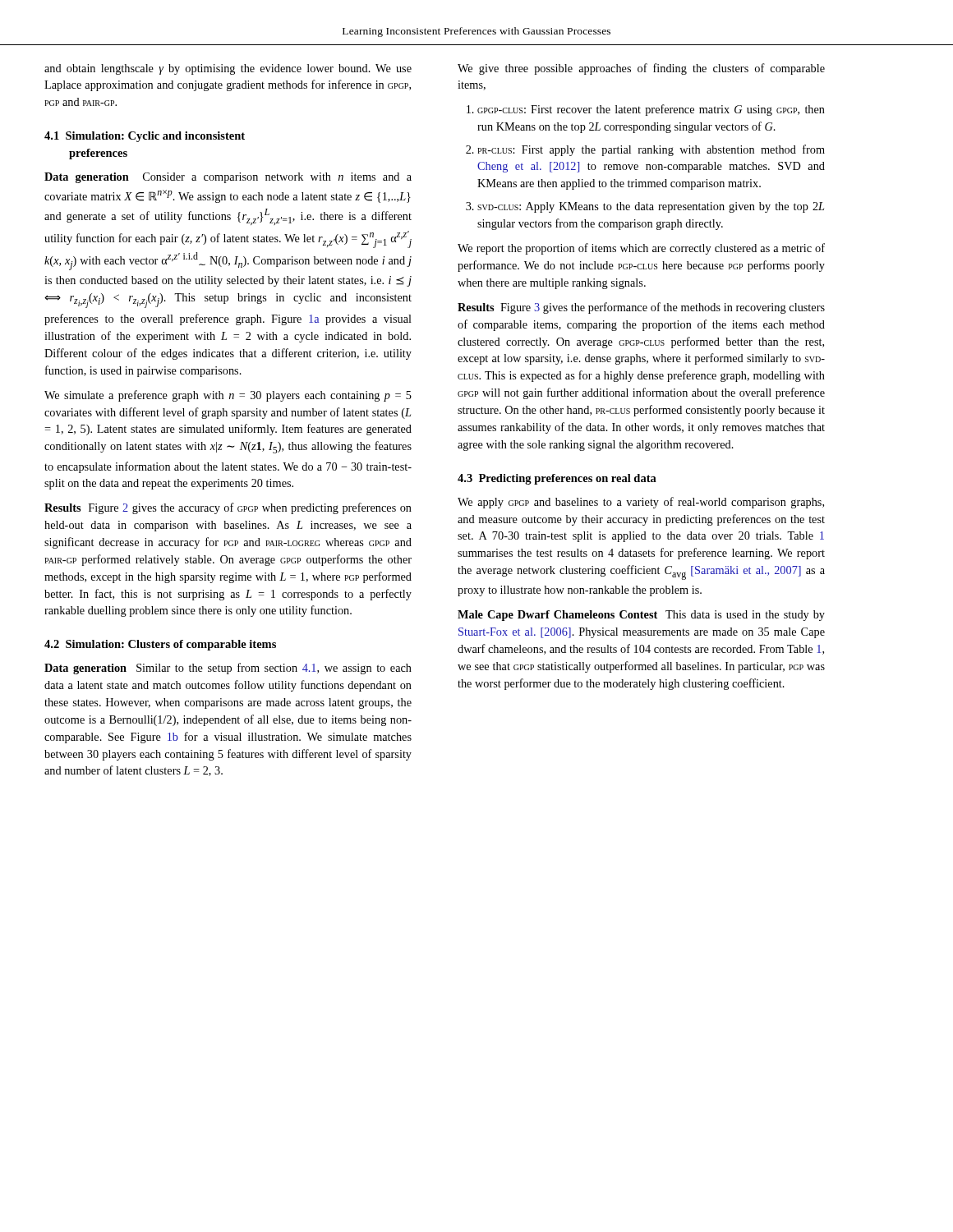Navigate to the passage starting "and obtain lengthscale γ by optimising"
Screen dimensions: 1232x953
click(x=228, y=85)
